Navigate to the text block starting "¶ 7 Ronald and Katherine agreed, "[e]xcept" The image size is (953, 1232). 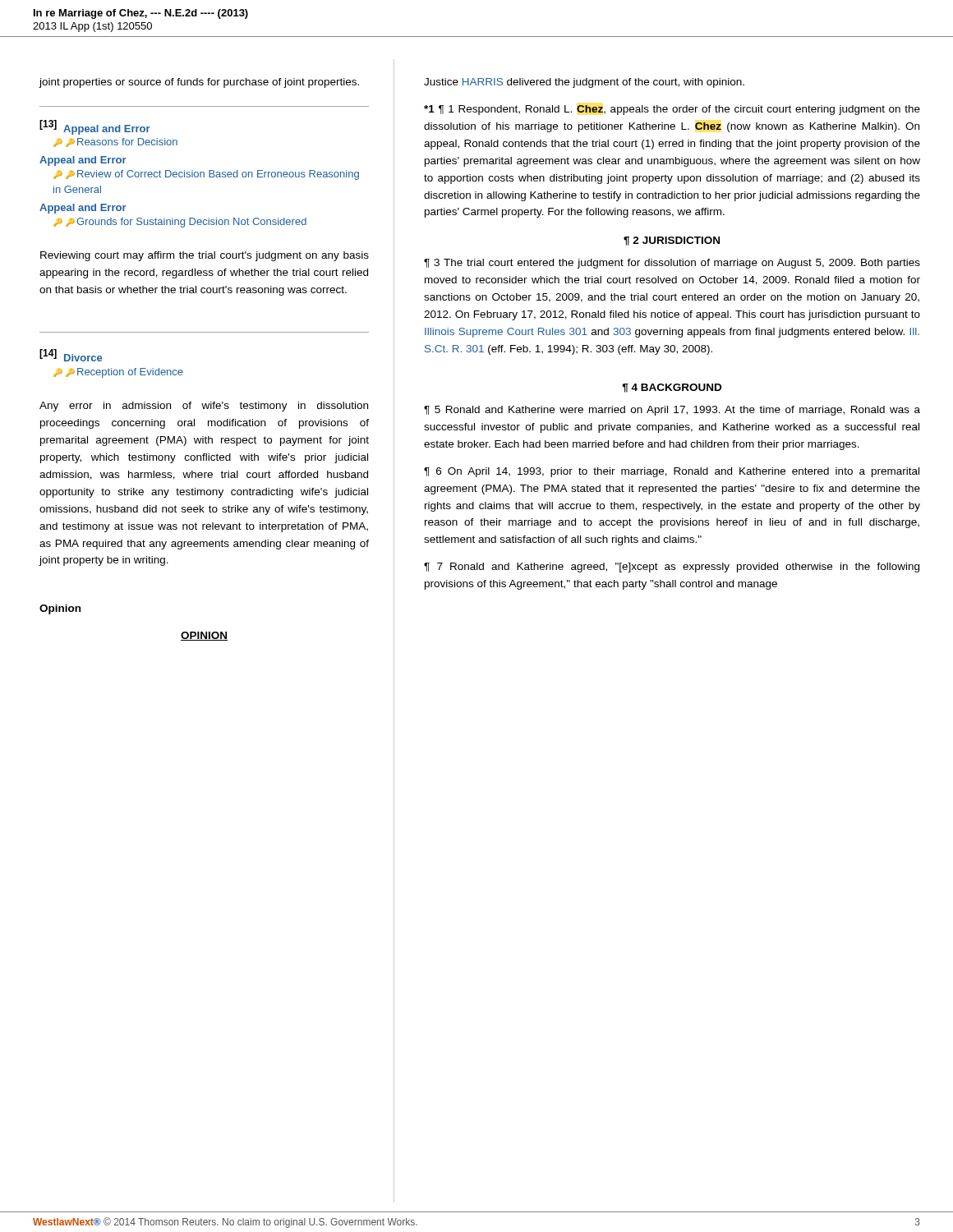point(672,575)
